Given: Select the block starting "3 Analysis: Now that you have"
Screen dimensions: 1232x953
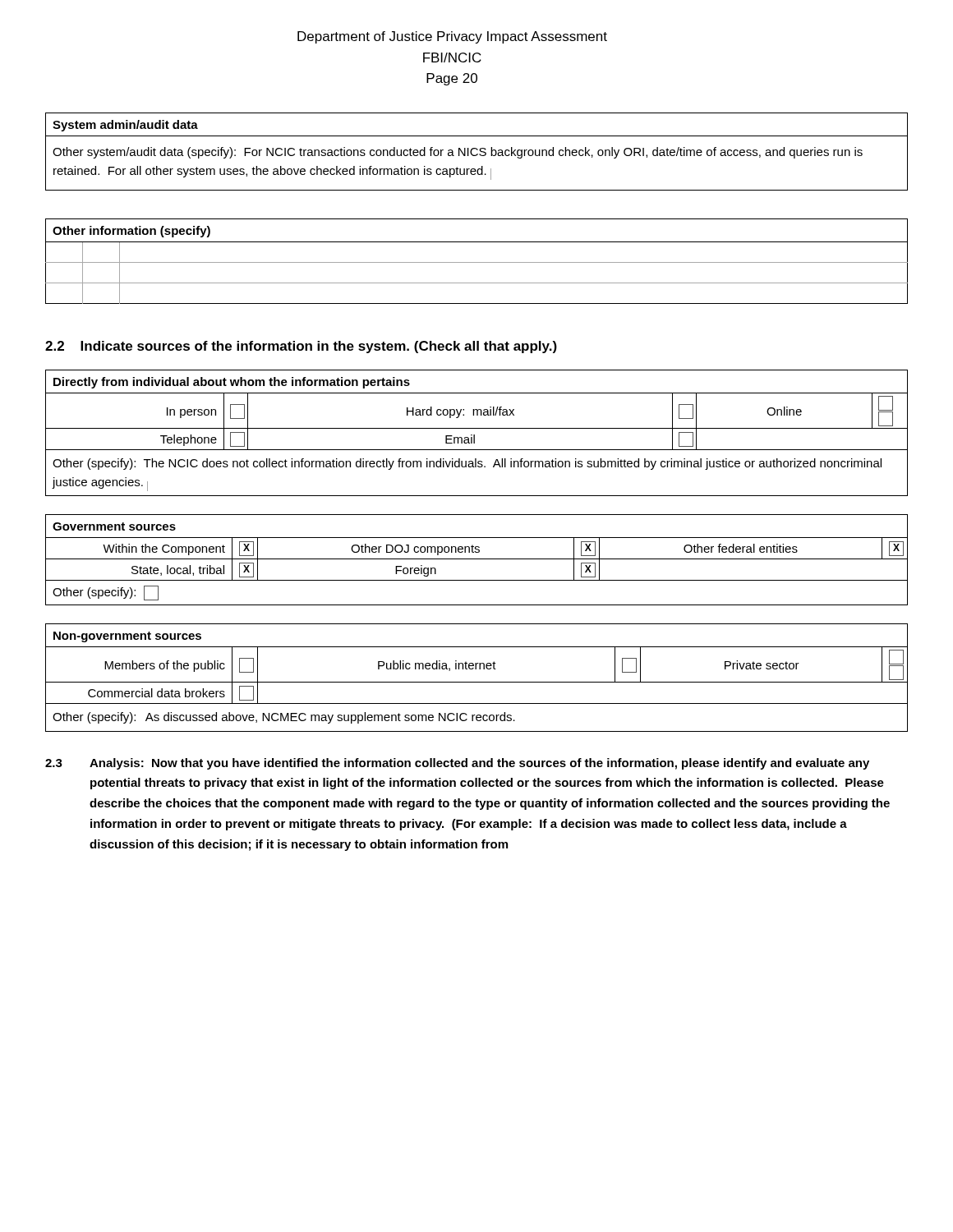Looking at the screenshot, I should (x=476, y=804).
